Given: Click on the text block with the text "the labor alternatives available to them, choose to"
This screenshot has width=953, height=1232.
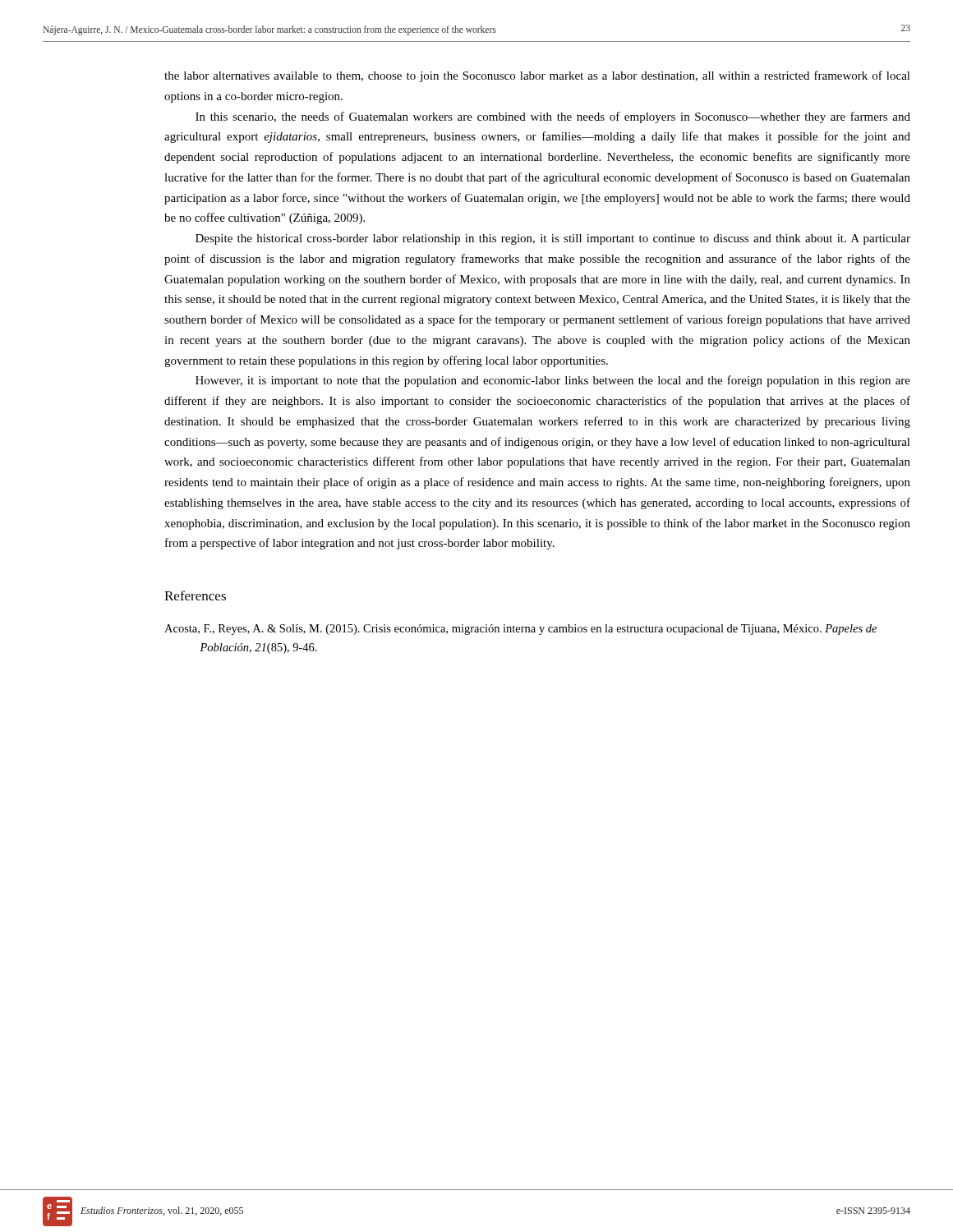Looking at the screenshot, I should tap(537, 86).
